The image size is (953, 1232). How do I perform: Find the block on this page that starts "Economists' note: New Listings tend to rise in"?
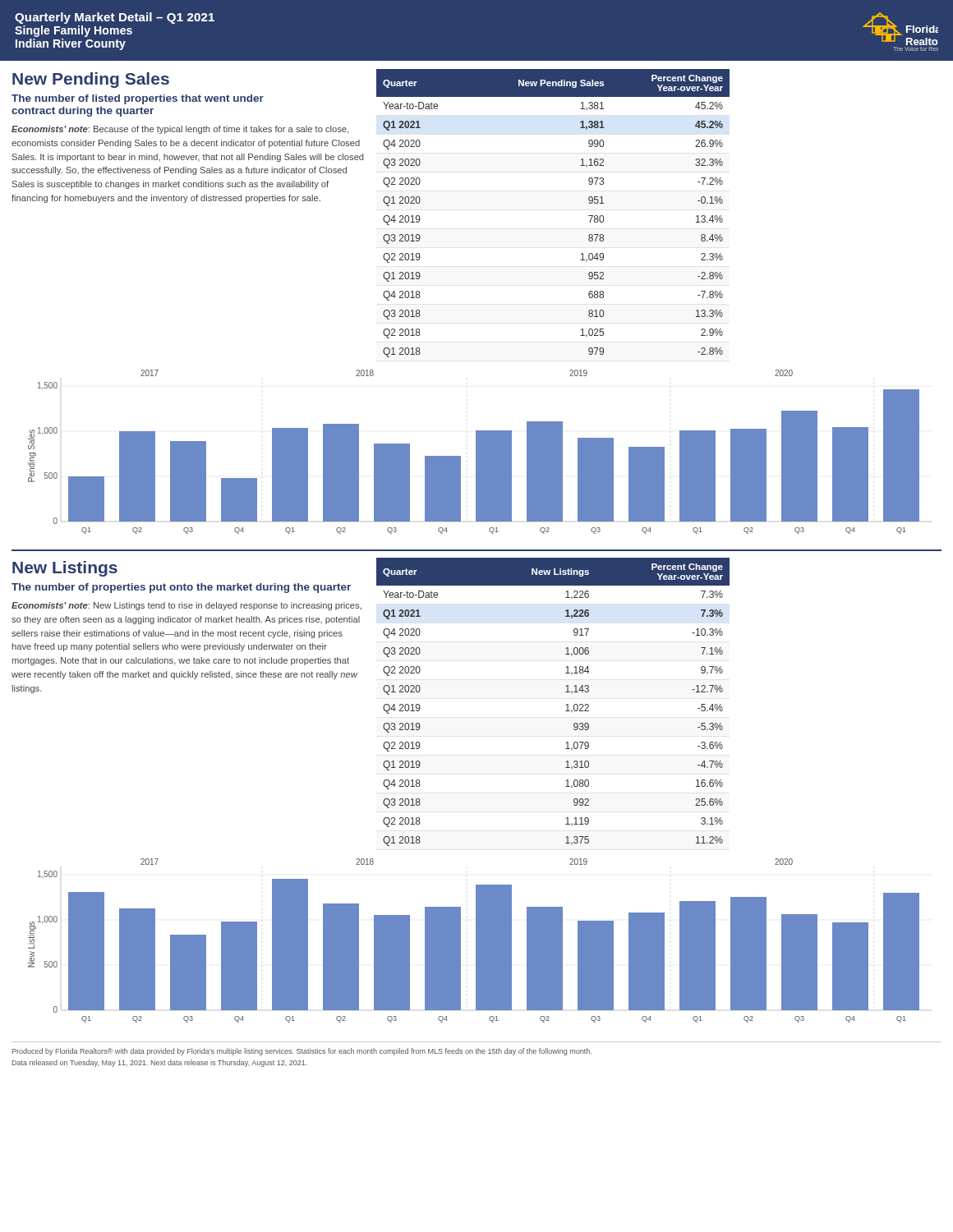click(x=187, y=647)
